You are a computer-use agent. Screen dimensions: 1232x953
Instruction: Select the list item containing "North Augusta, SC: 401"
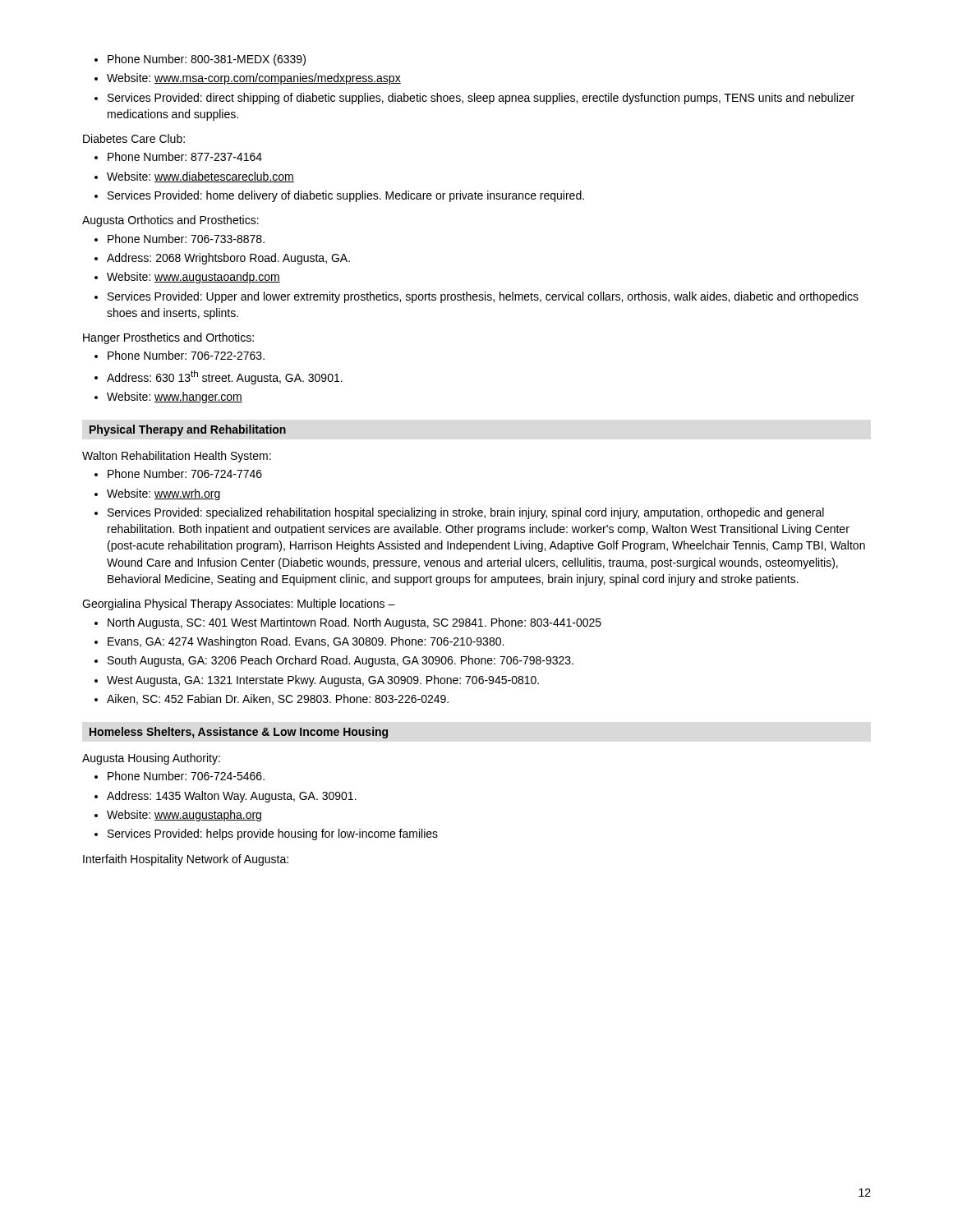(476, 661)
